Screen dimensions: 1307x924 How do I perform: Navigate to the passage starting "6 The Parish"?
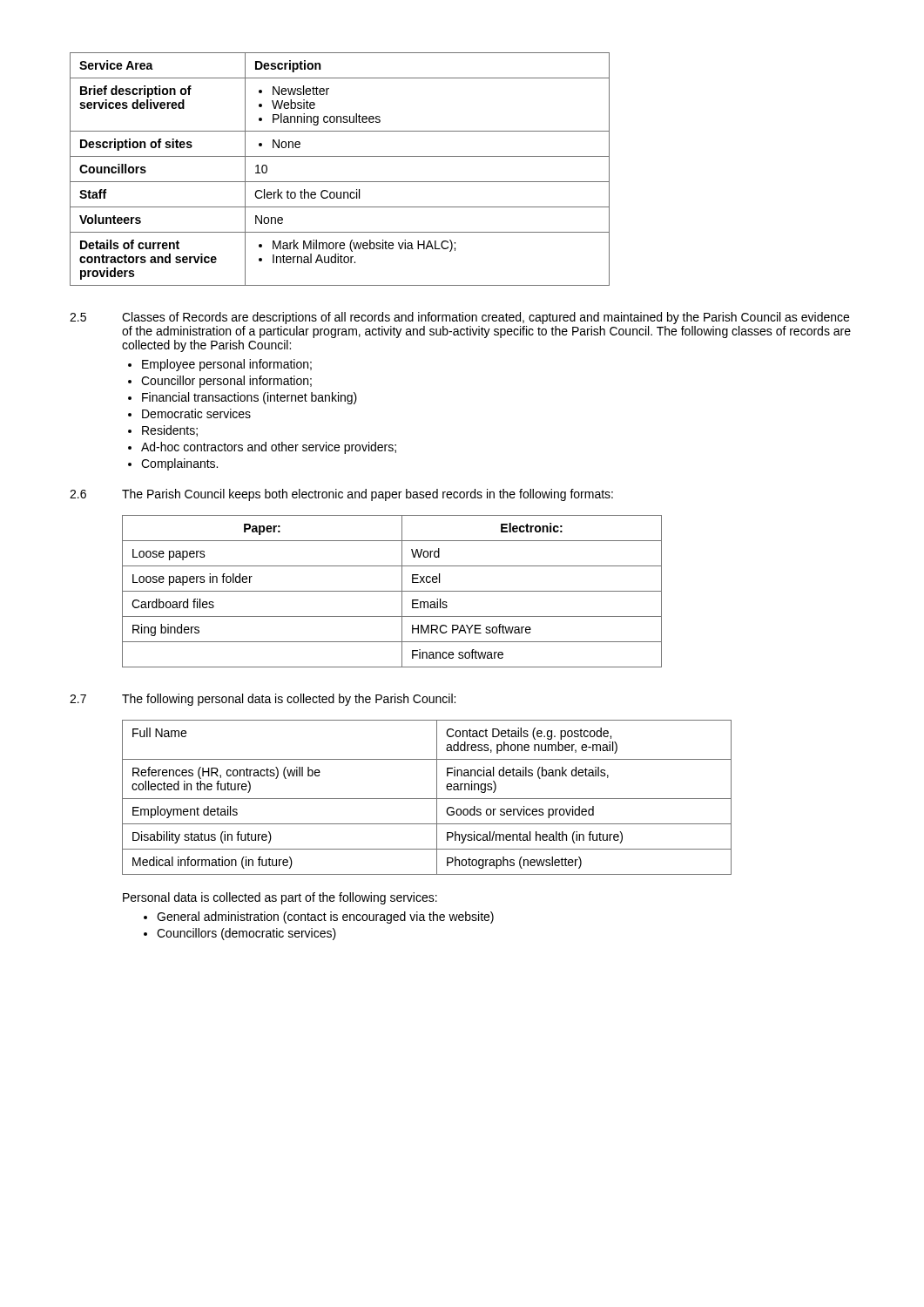click(x=462, y=494)
